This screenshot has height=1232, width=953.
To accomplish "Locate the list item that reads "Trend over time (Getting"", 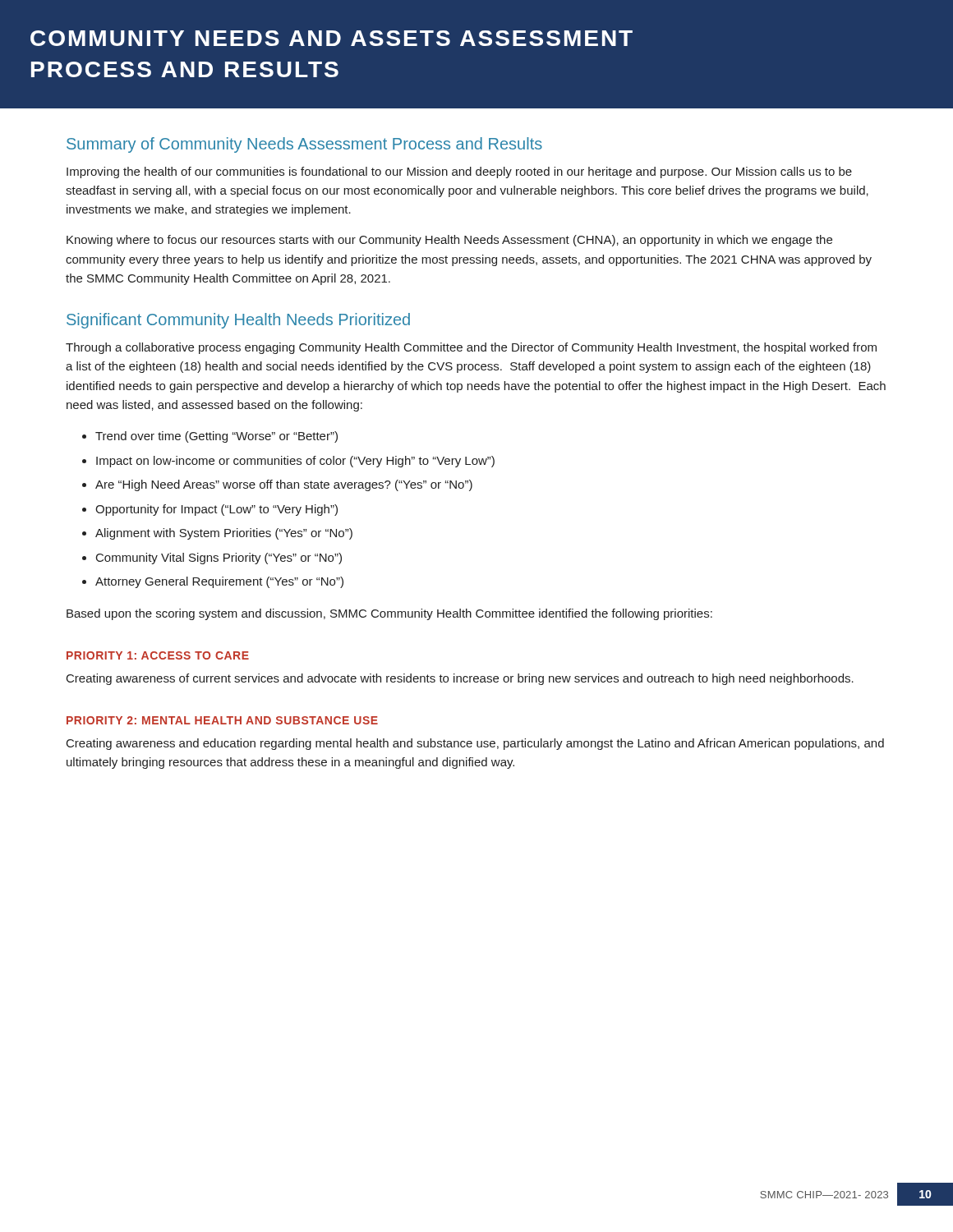I will 210,437.
